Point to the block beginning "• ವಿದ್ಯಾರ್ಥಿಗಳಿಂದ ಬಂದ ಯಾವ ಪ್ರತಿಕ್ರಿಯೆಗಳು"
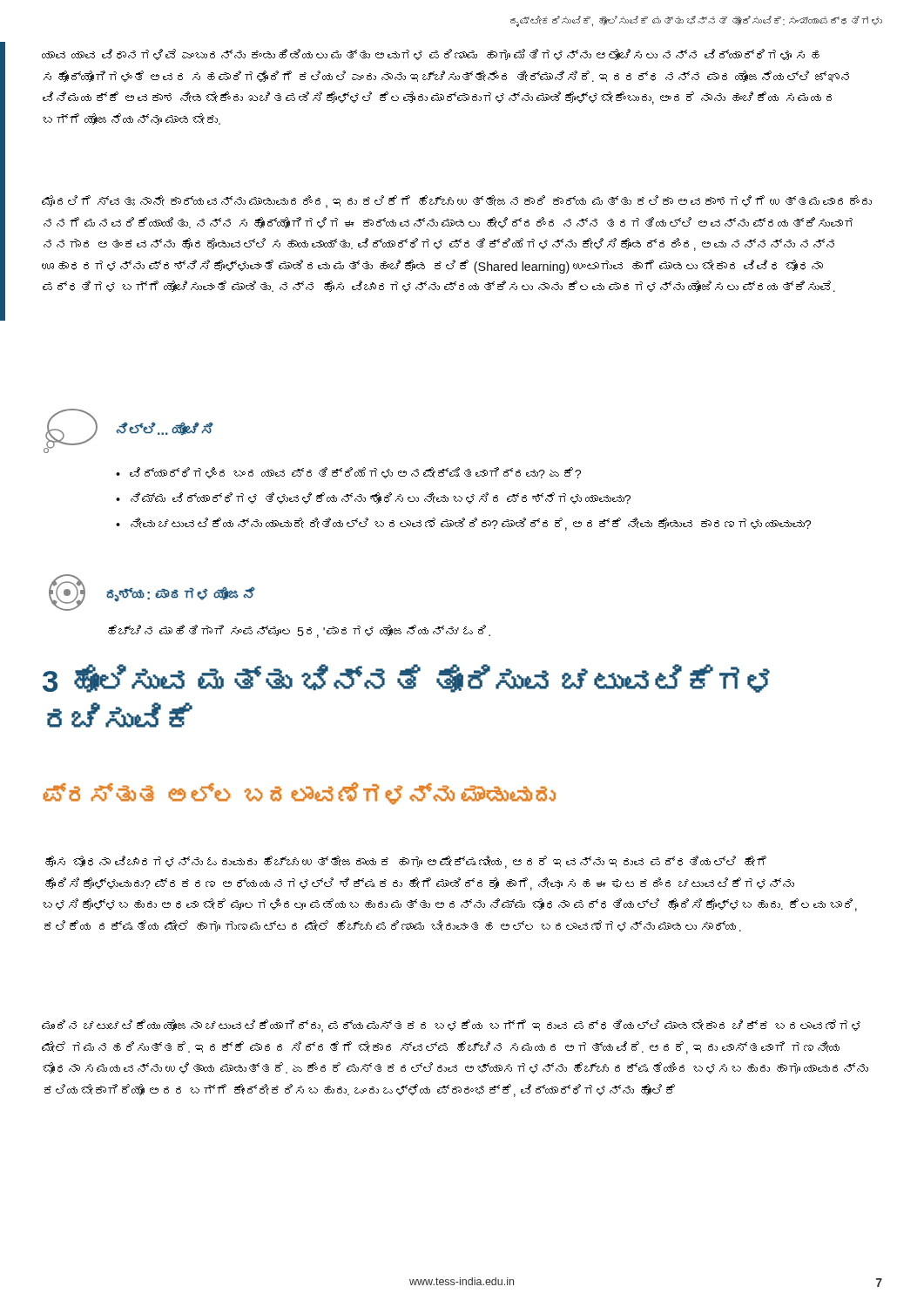Viewport: 924px width, 1307px height. (349, 474)
